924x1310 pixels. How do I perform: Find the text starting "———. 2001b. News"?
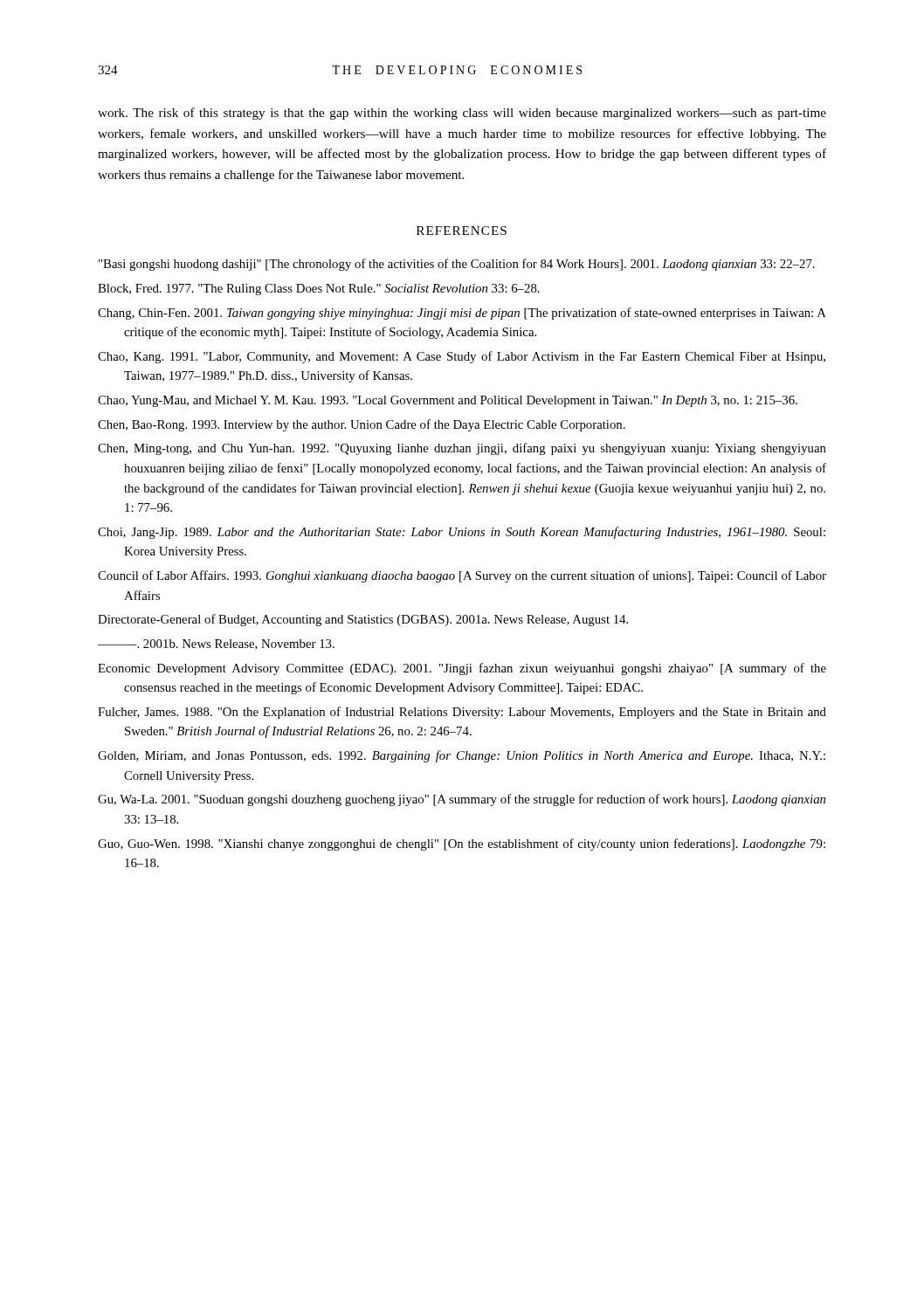point(216,644)
